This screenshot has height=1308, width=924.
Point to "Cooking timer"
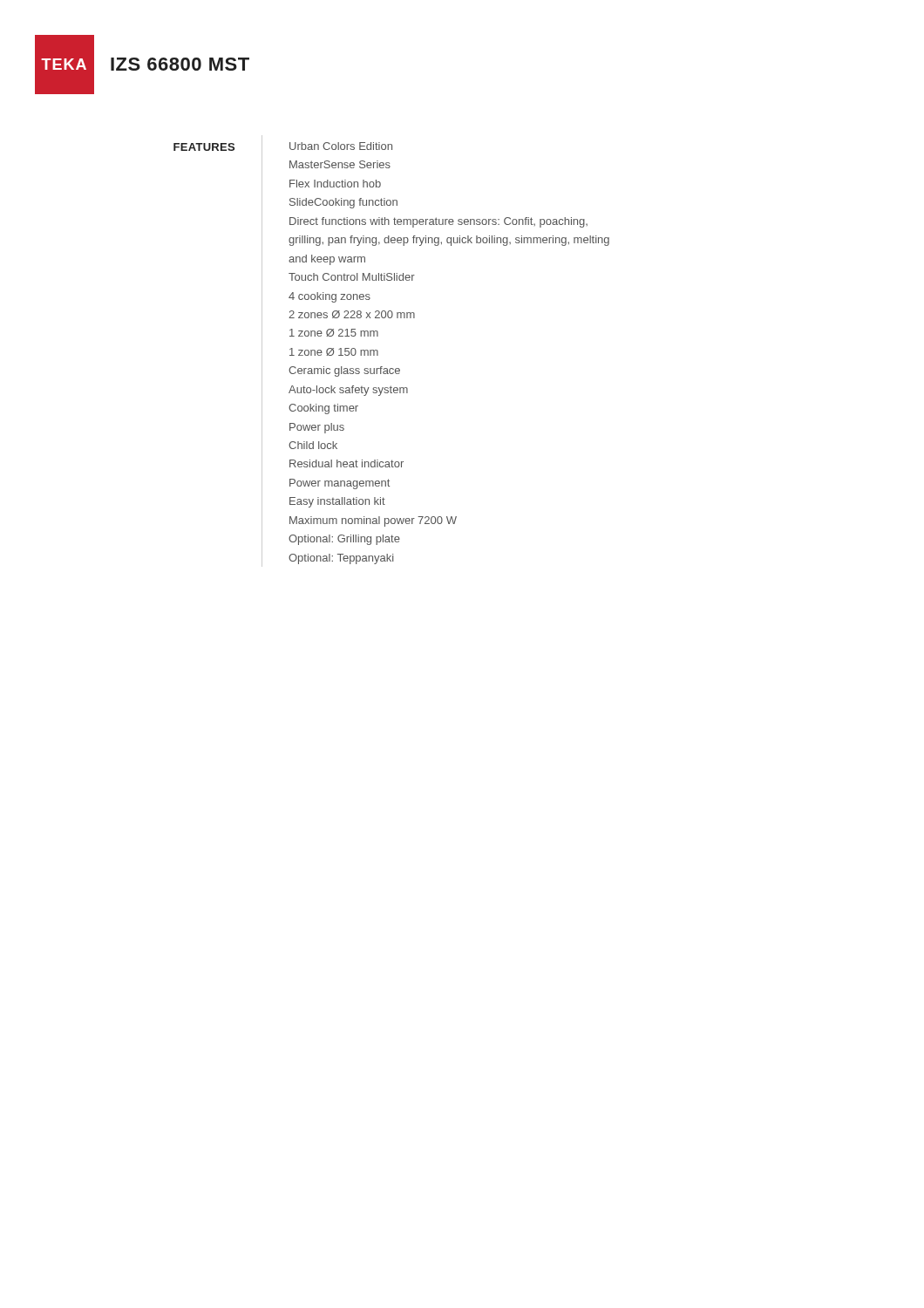[x=323, y=408]
